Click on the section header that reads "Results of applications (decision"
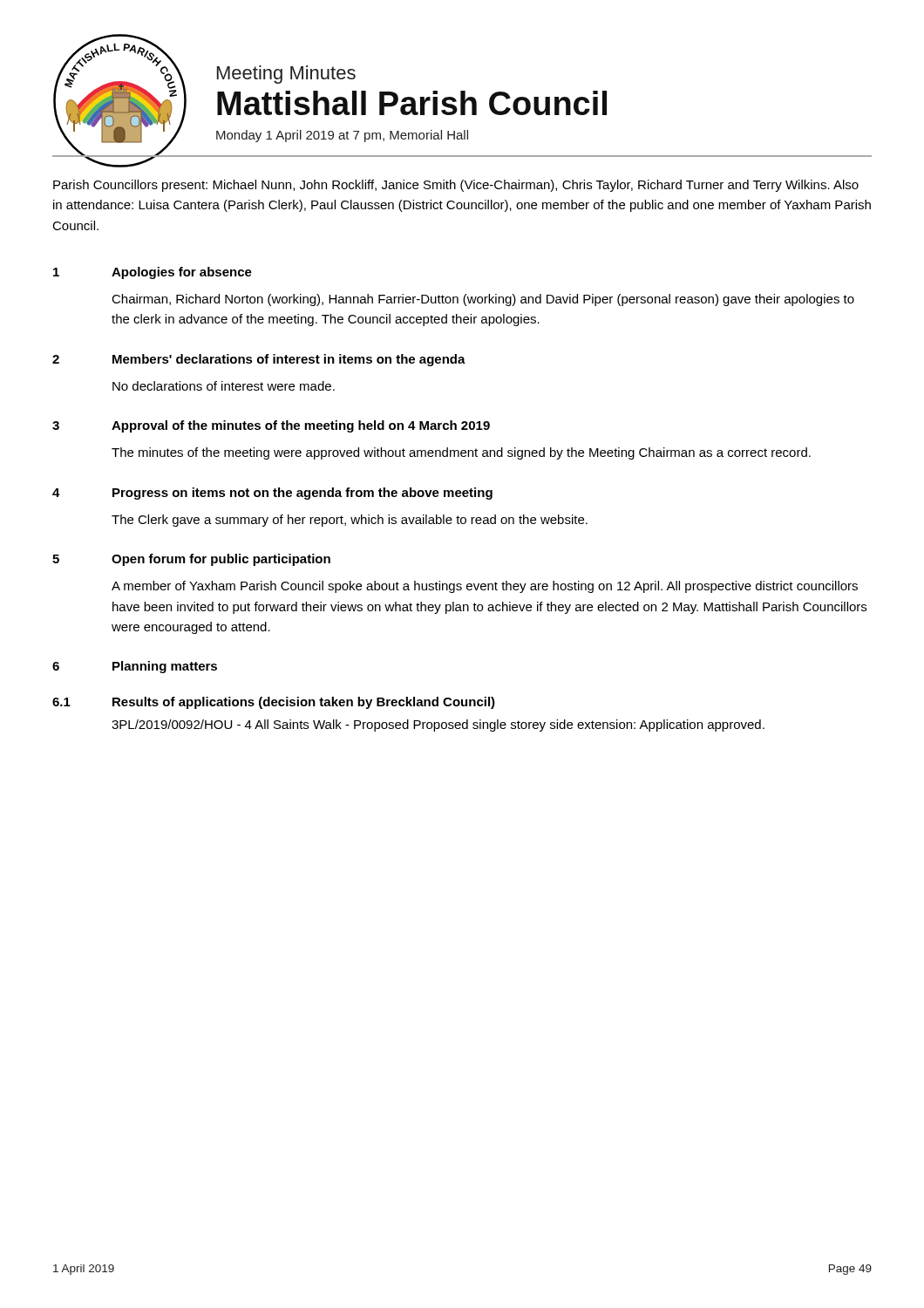 pyautogui.click(x=303, y=702)
